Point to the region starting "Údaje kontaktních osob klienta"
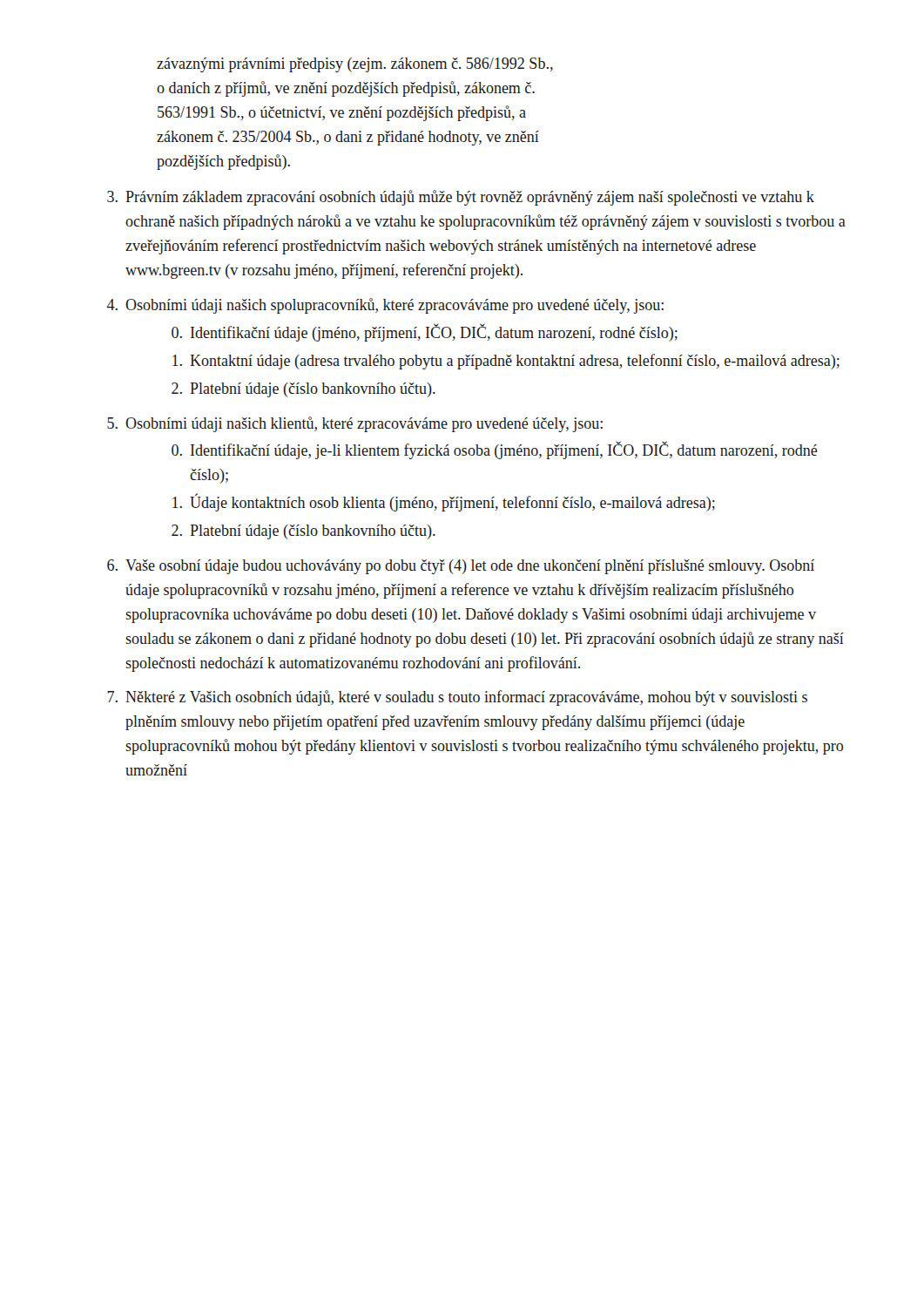This screenshot has width=924, height=1307. coord(501,504)
